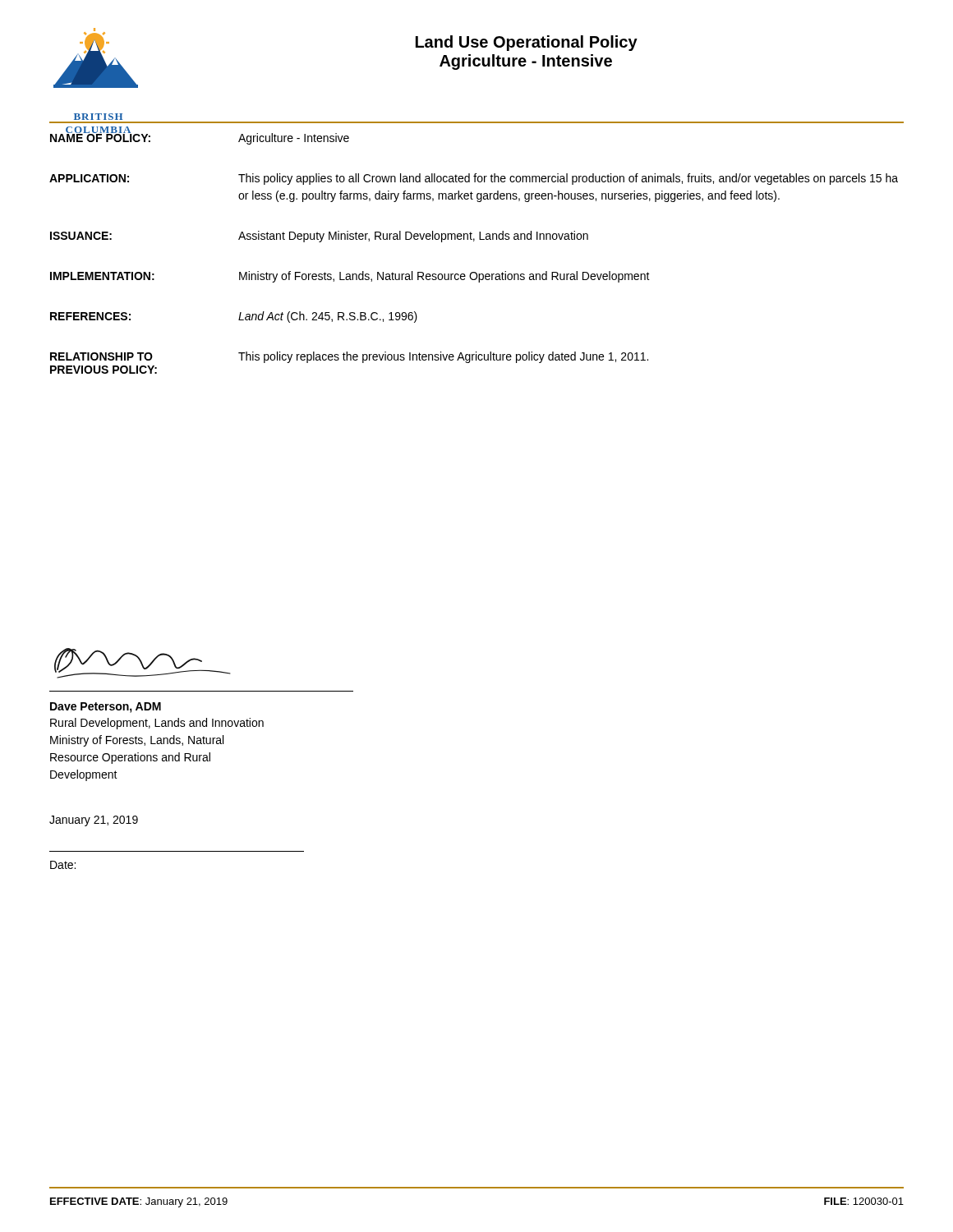Click the passage that begins "Assistant Deputy Minister, Rural Development, Lands and"

click(413, 236)
